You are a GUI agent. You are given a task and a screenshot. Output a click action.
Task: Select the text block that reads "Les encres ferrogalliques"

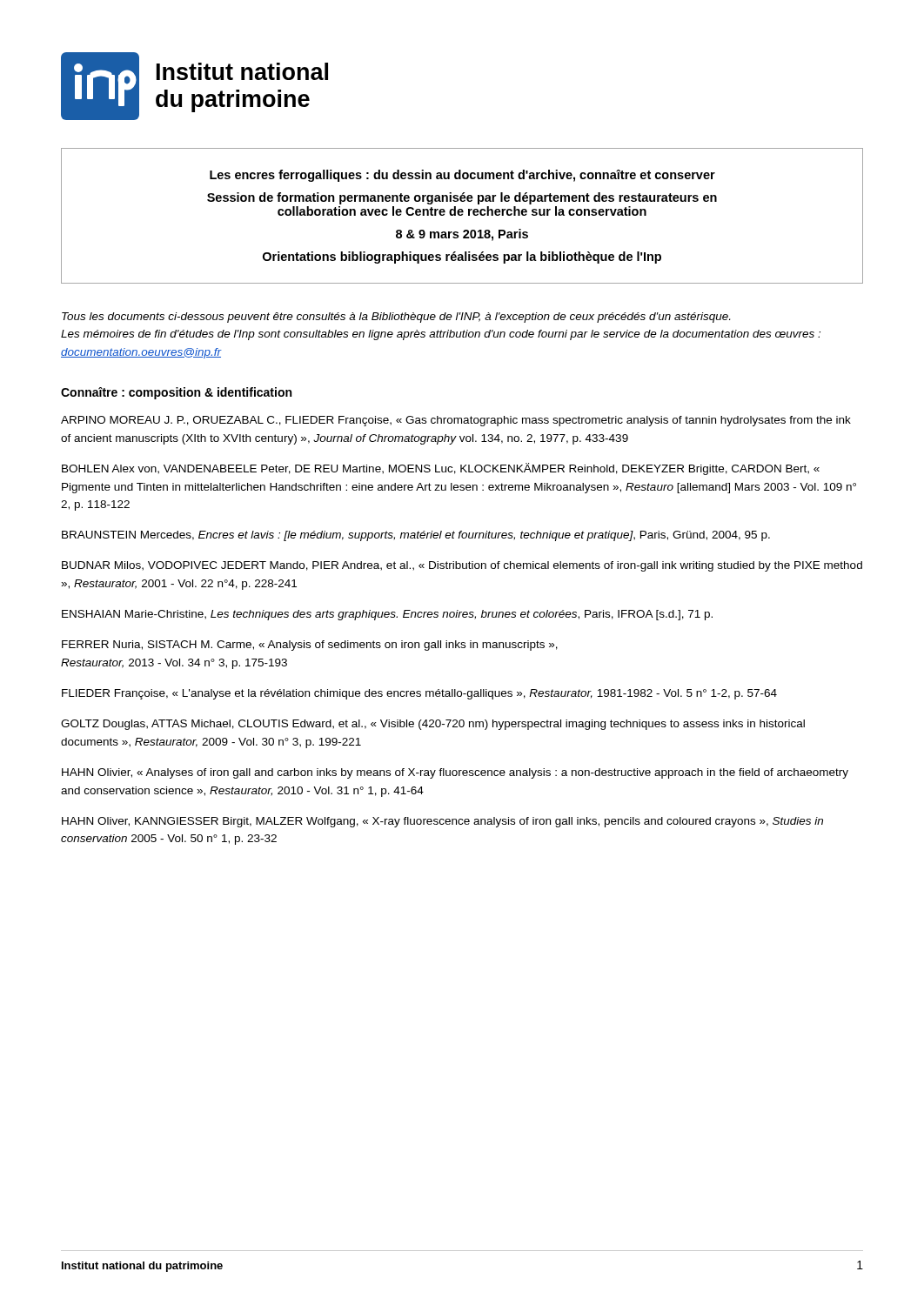click(462, 216)
